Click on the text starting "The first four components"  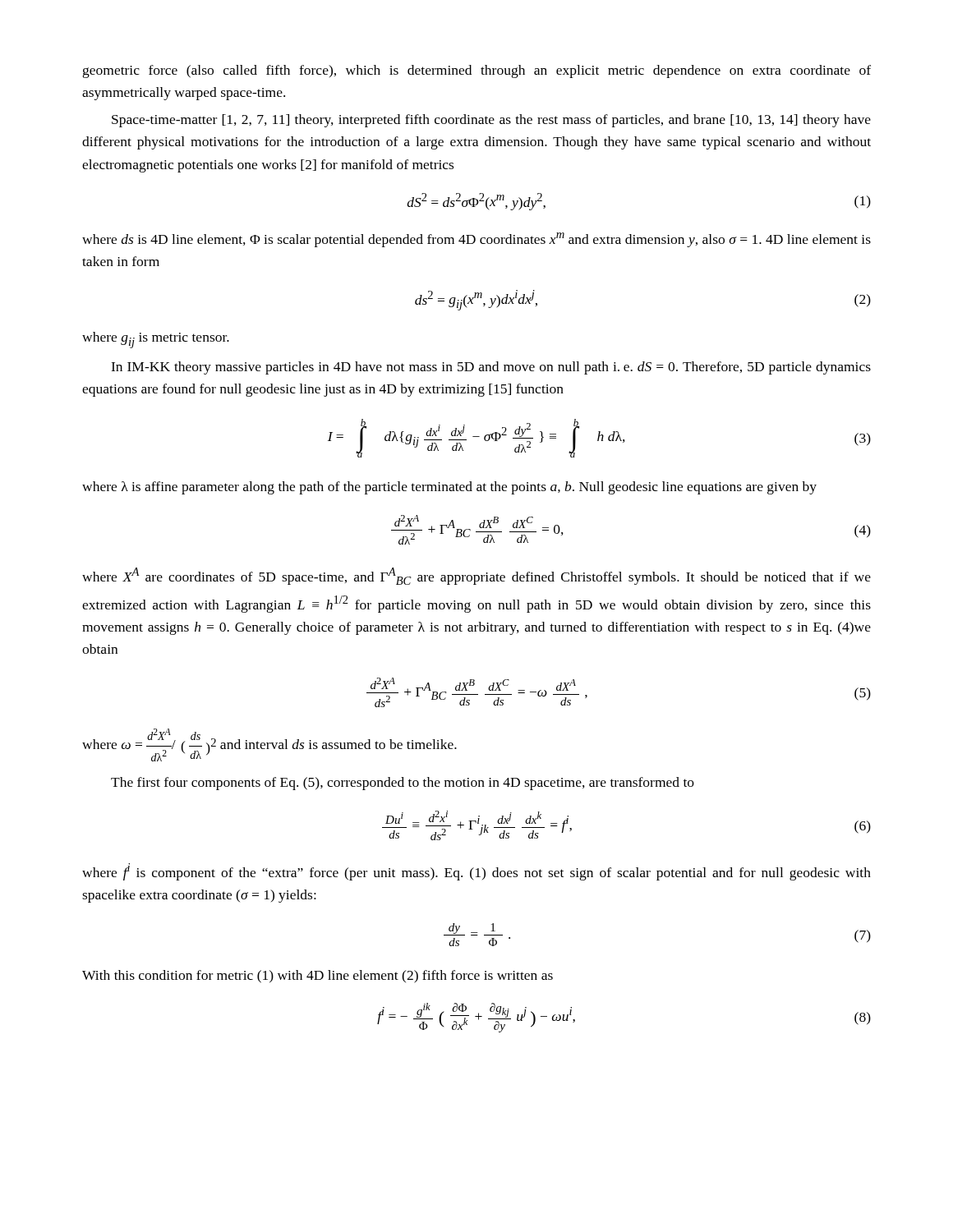[x=476, y=783]
